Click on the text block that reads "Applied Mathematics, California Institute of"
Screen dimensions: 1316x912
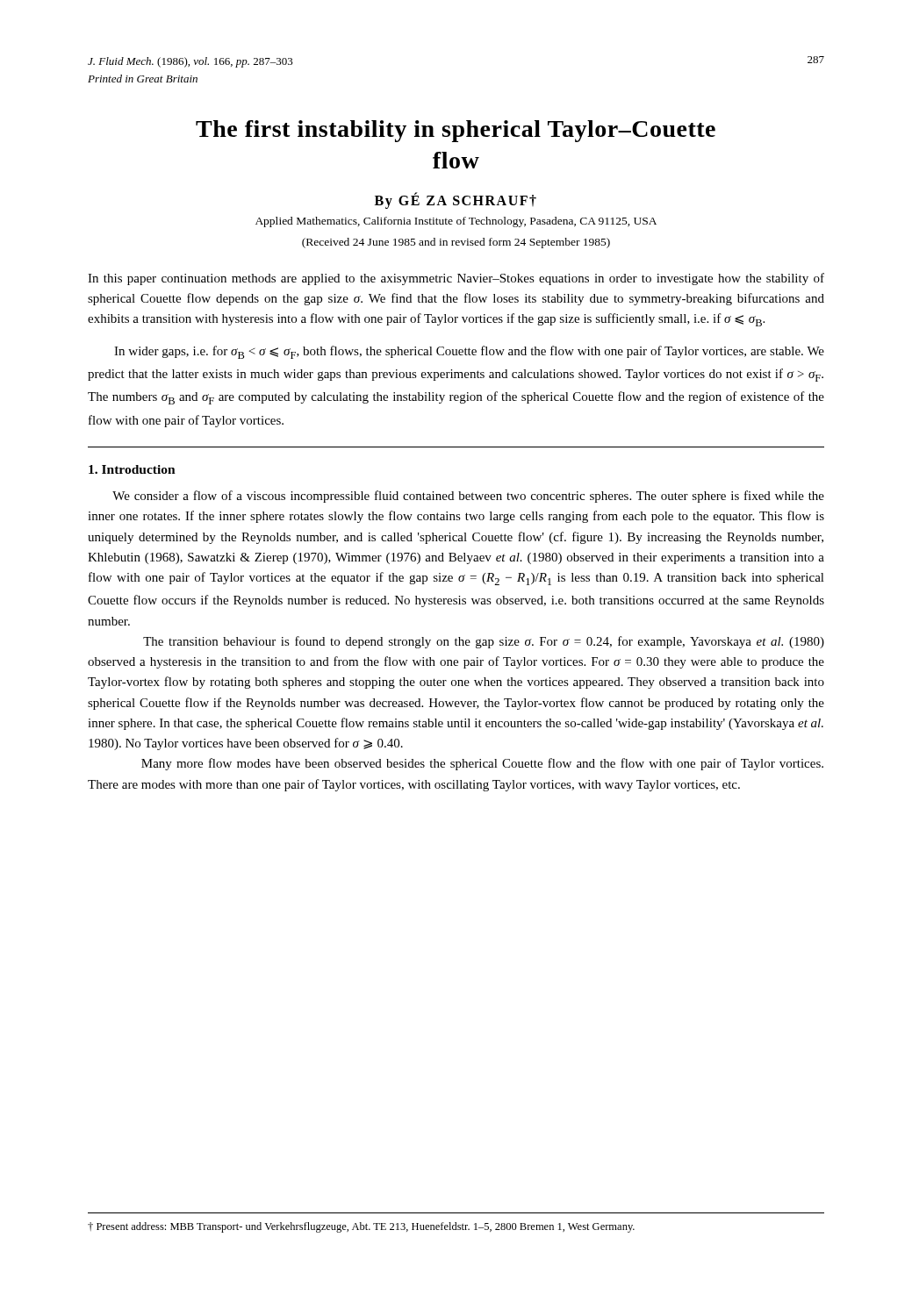click(x=456, y=220)
